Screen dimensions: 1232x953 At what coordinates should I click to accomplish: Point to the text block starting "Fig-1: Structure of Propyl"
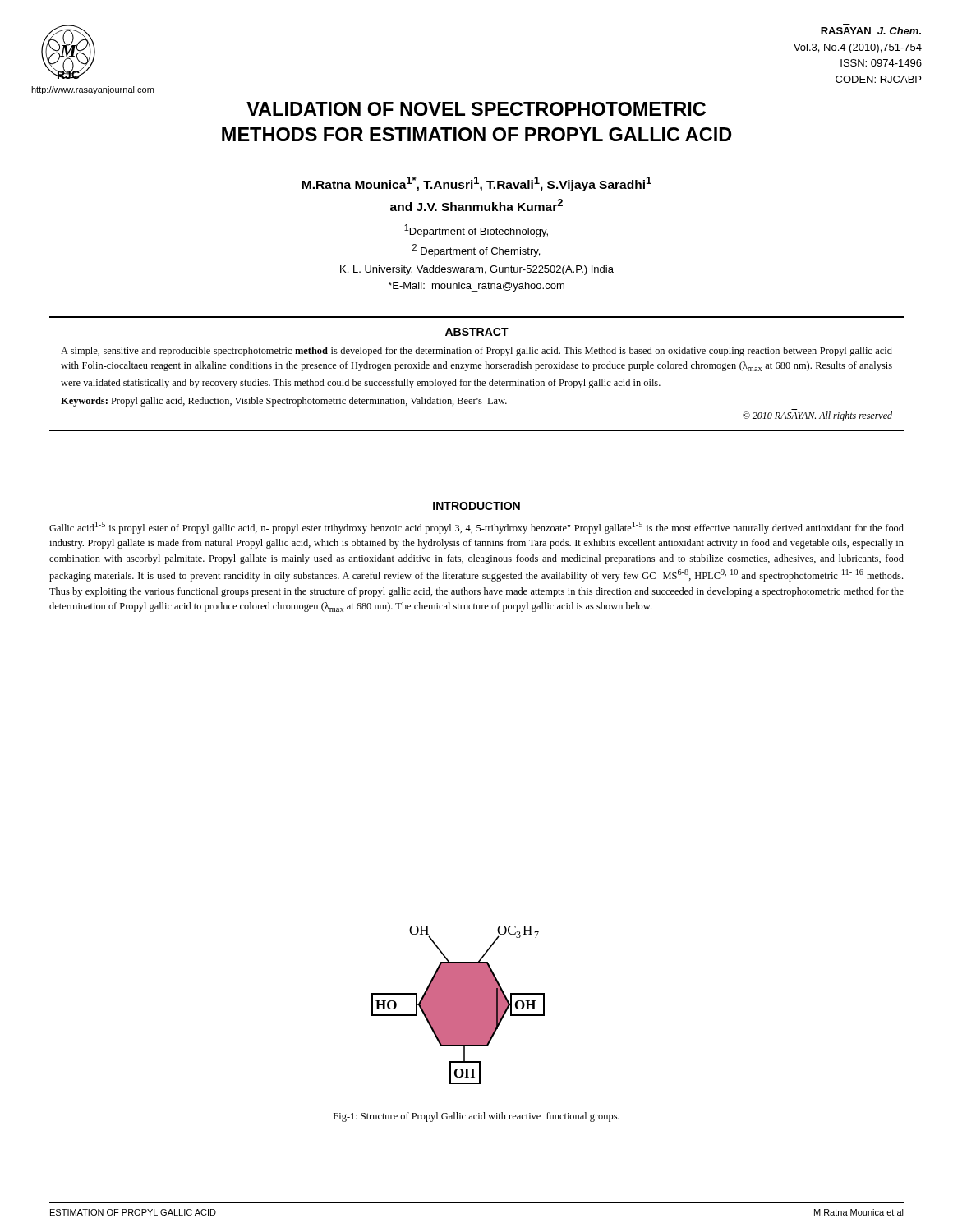click(x=476, y=1116)
